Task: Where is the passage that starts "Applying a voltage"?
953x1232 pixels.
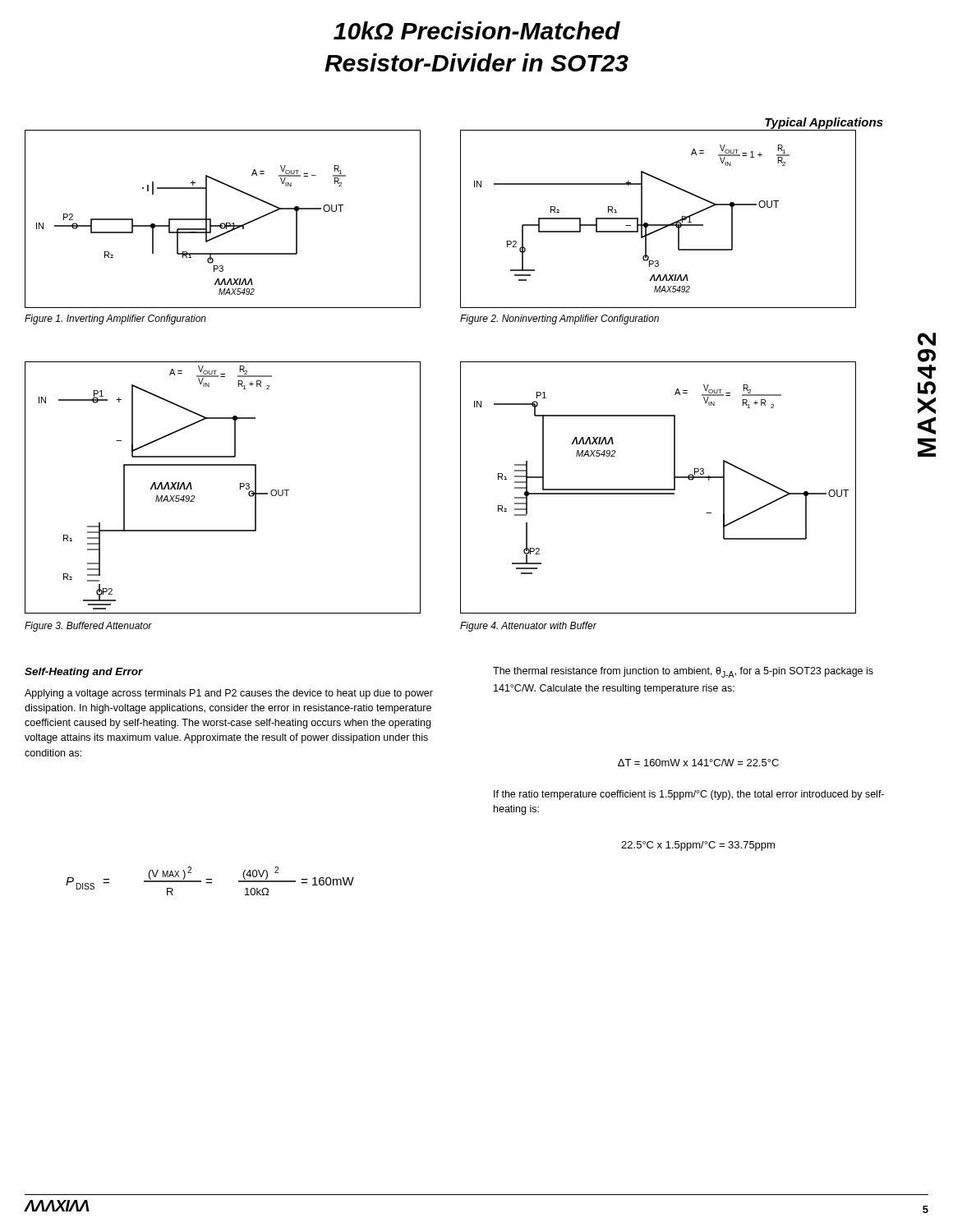Action: [230, 723]
